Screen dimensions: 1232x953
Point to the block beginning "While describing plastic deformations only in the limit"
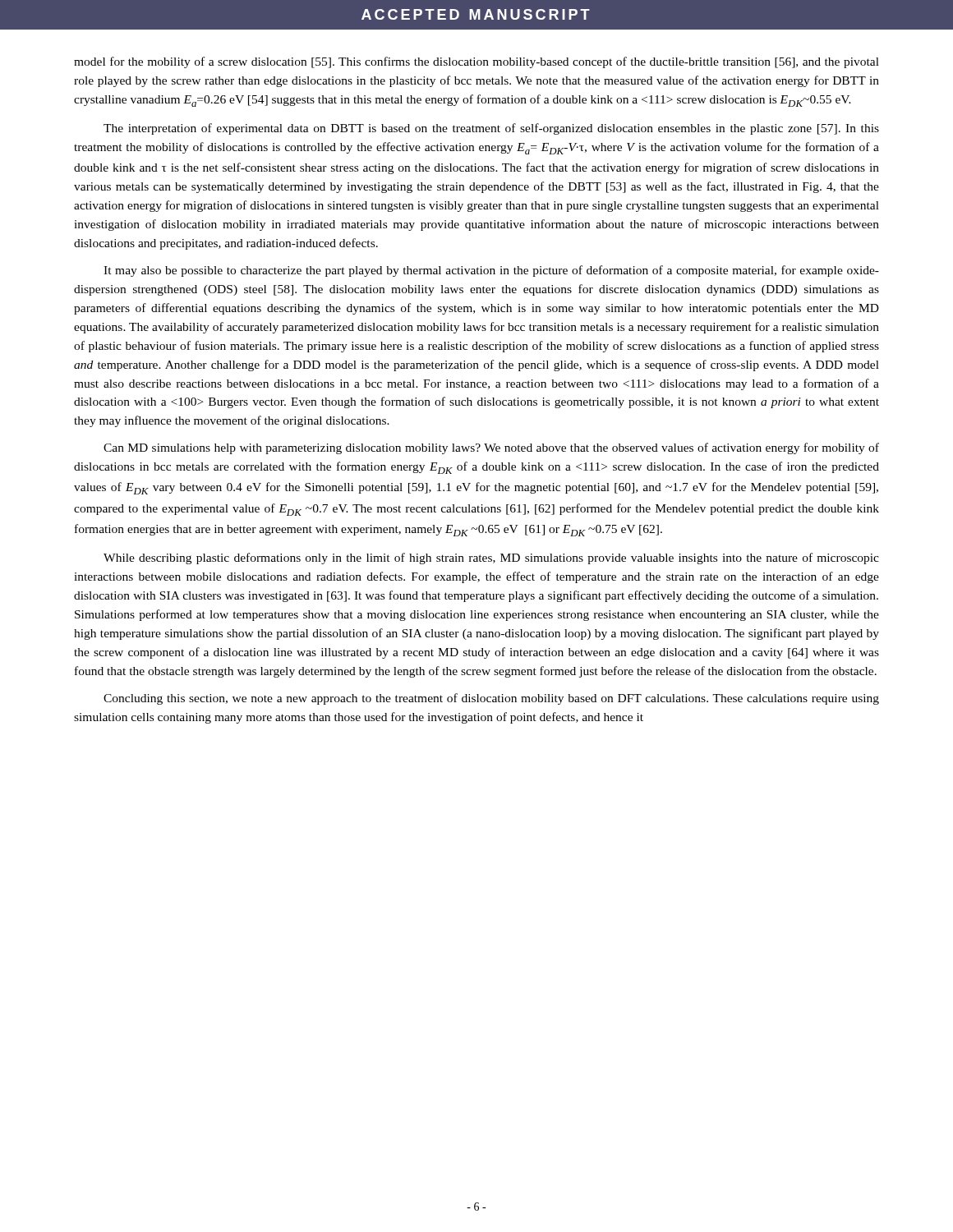point(476,615)
